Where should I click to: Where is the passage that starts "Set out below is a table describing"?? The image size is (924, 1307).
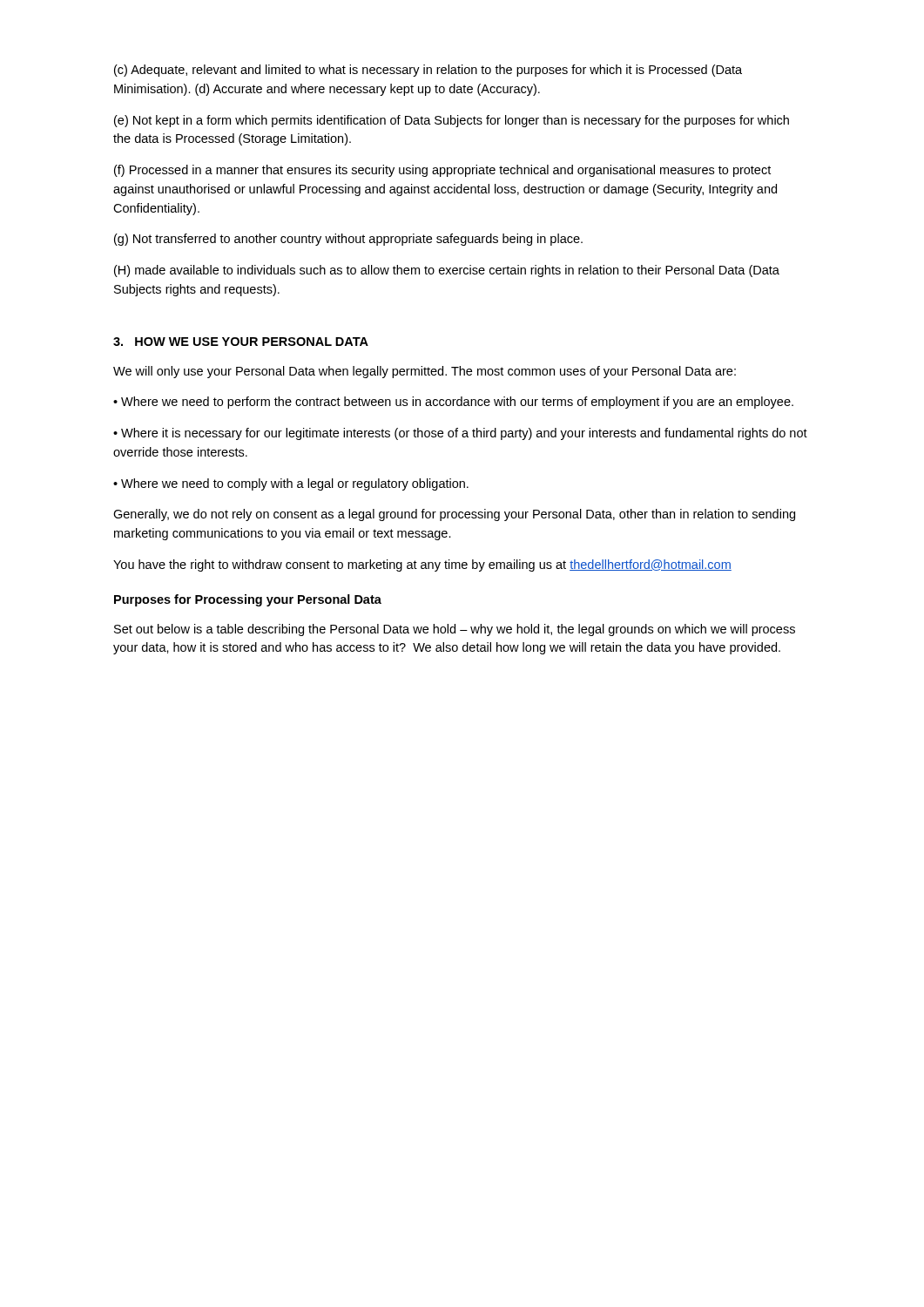coord(454,638)
